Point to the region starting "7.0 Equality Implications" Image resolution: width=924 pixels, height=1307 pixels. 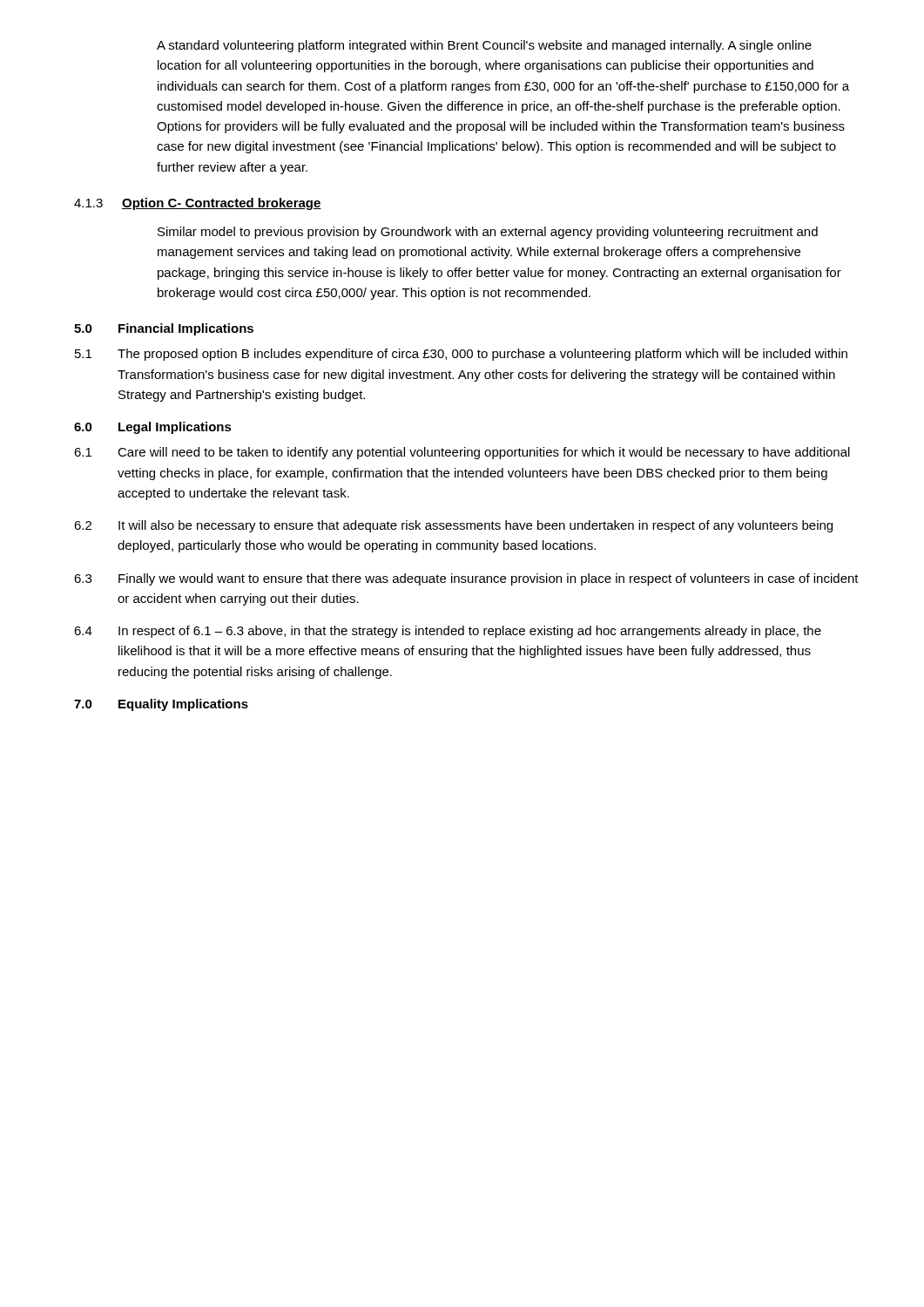161,703
